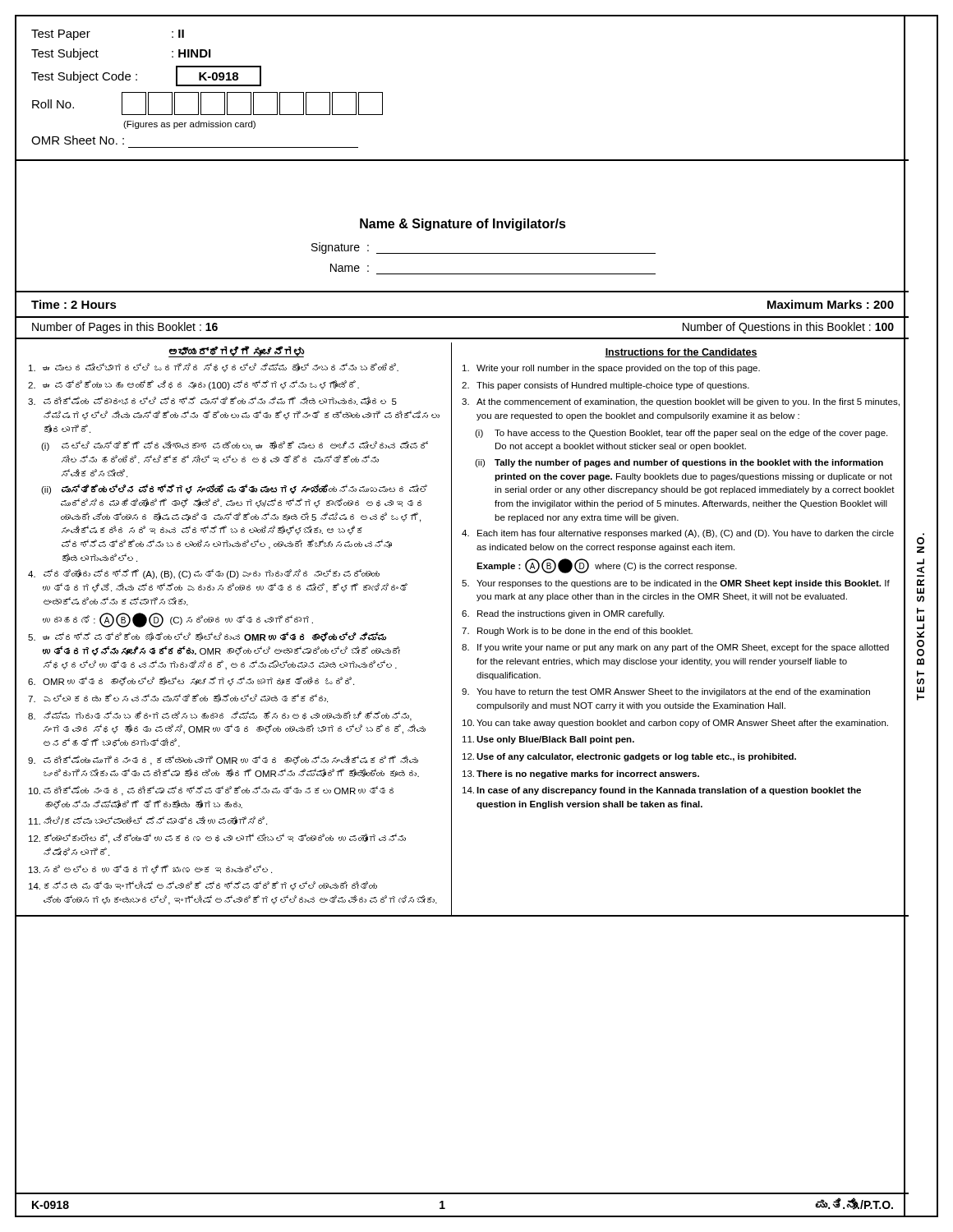
Task: Navigate to the passage starting "3. At the commencement of examination, the"
Action: (681, 409)
